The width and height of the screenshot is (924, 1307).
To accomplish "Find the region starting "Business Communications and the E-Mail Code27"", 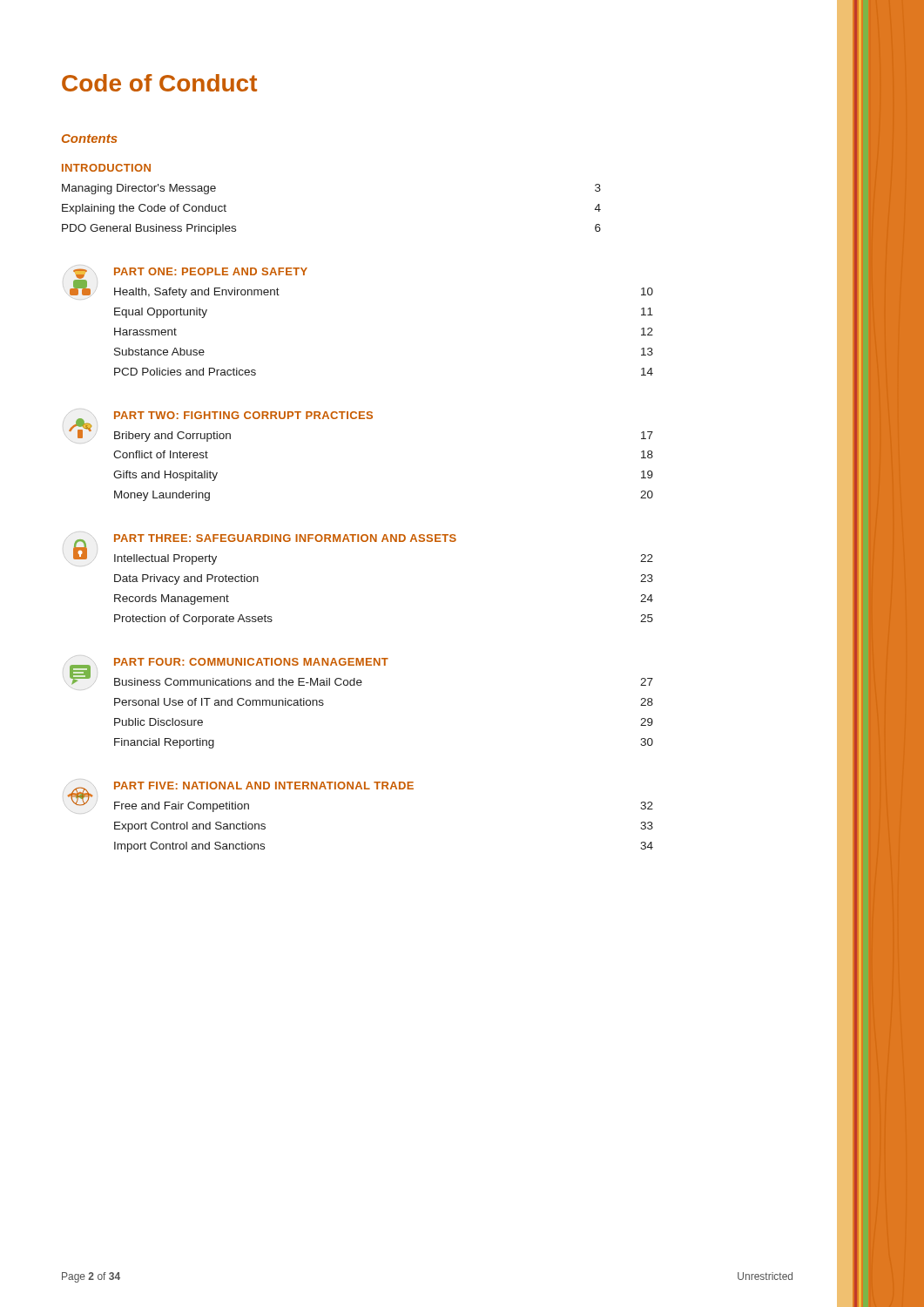I will coord(235,681).
